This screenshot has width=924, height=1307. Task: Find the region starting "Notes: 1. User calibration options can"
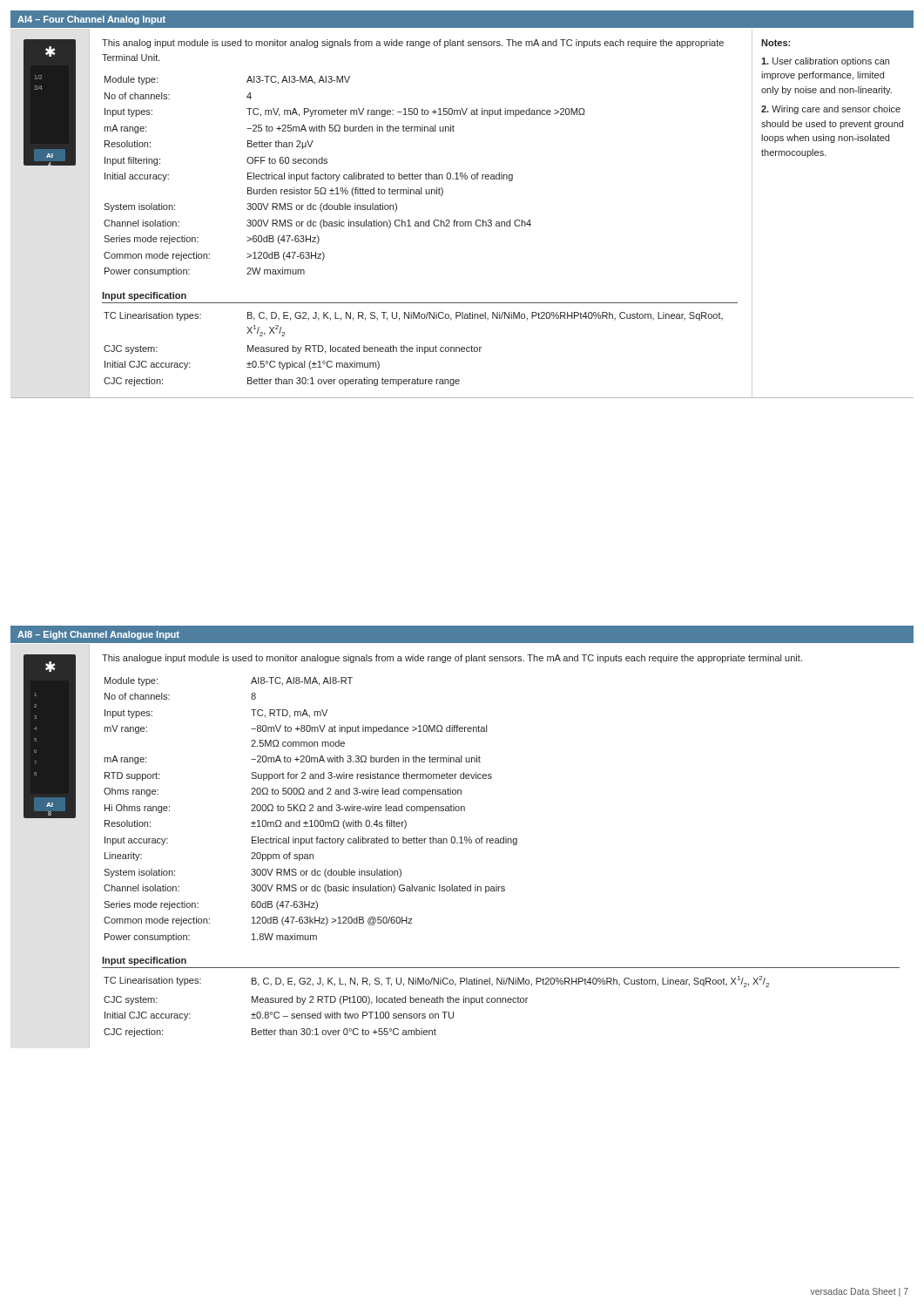click(x=833, y=98)
